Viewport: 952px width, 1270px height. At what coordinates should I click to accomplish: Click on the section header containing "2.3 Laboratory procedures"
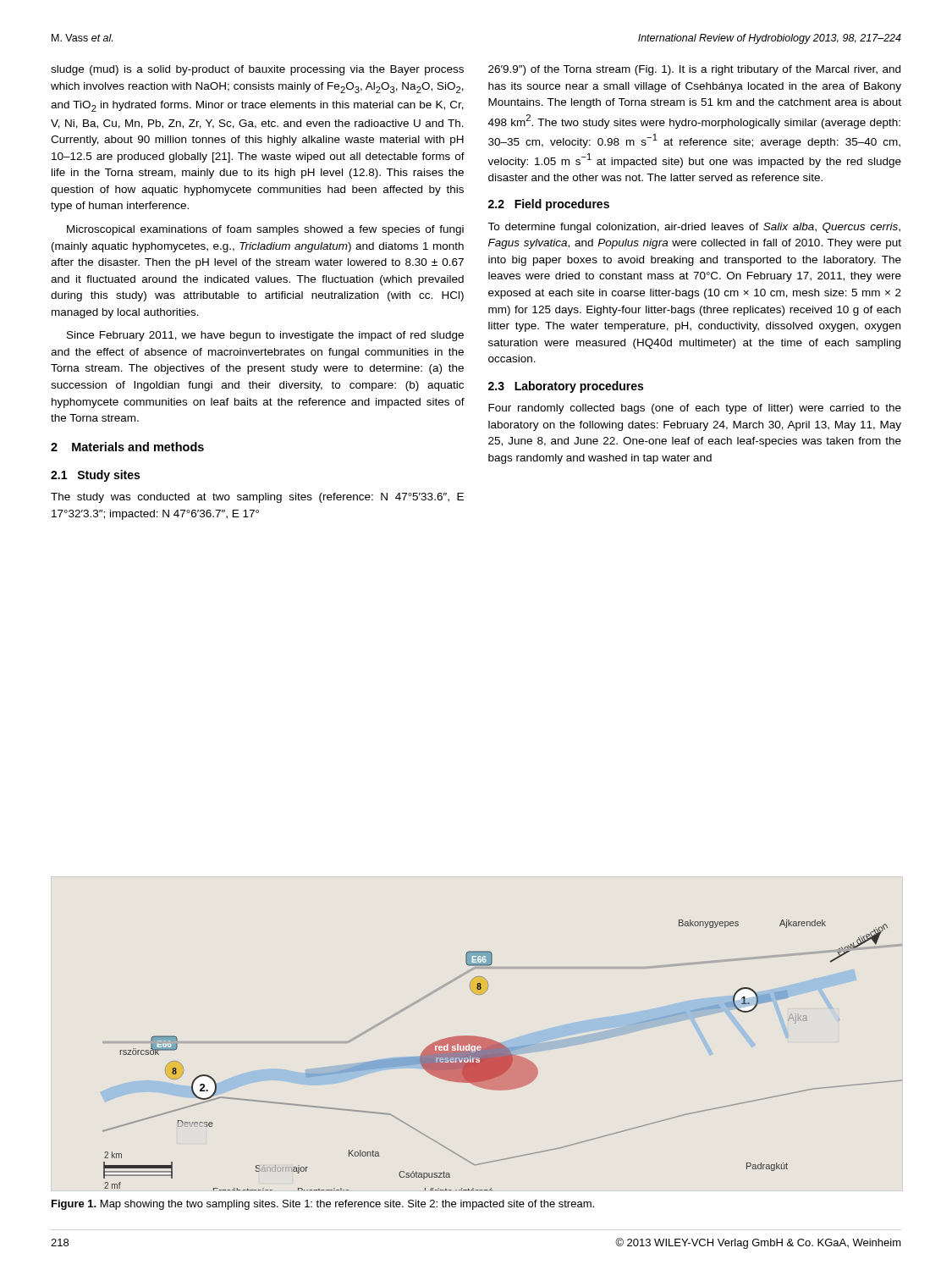point(566,386)
